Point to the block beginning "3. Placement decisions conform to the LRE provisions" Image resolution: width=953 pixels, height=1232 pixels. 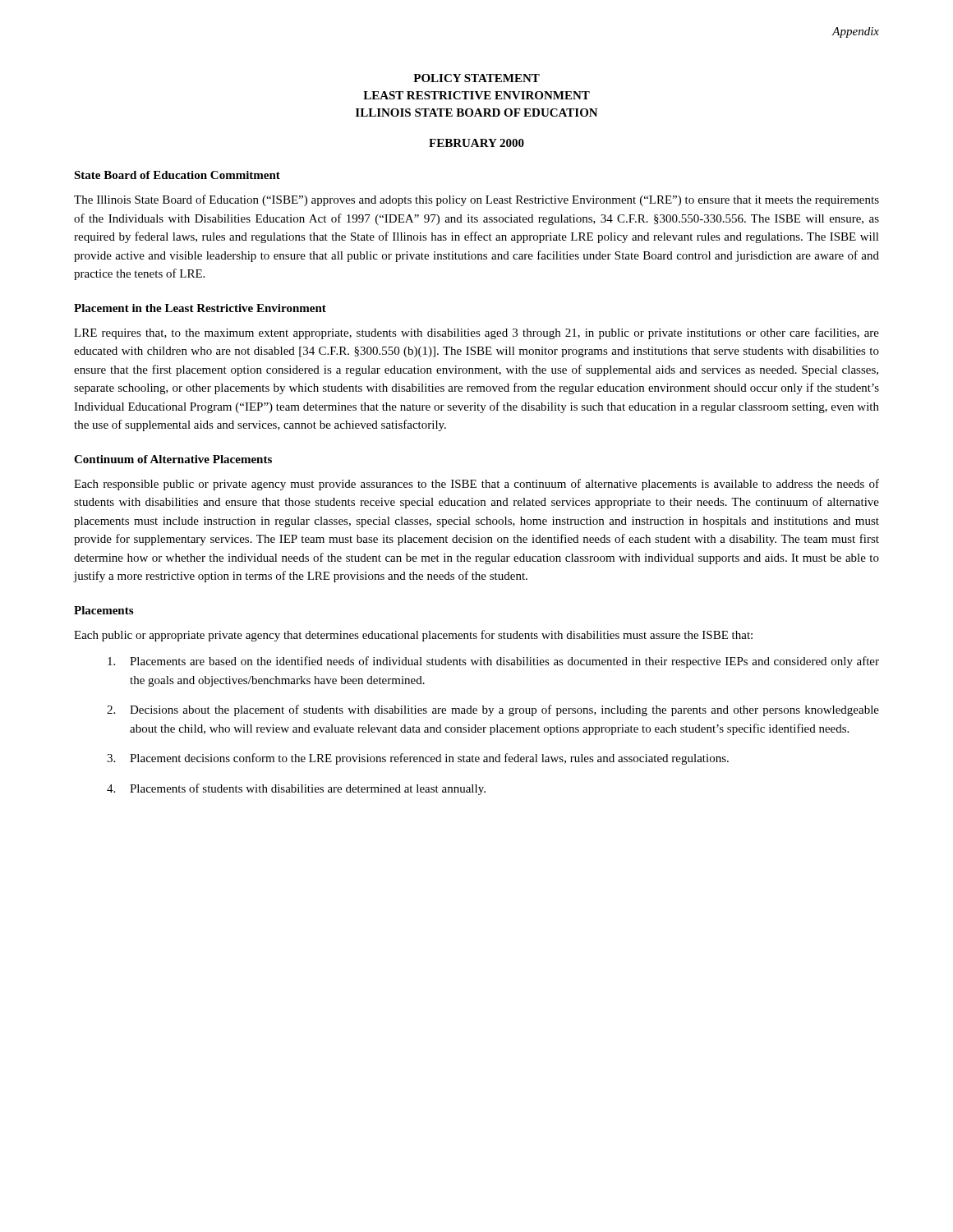(x=493, y=758)
